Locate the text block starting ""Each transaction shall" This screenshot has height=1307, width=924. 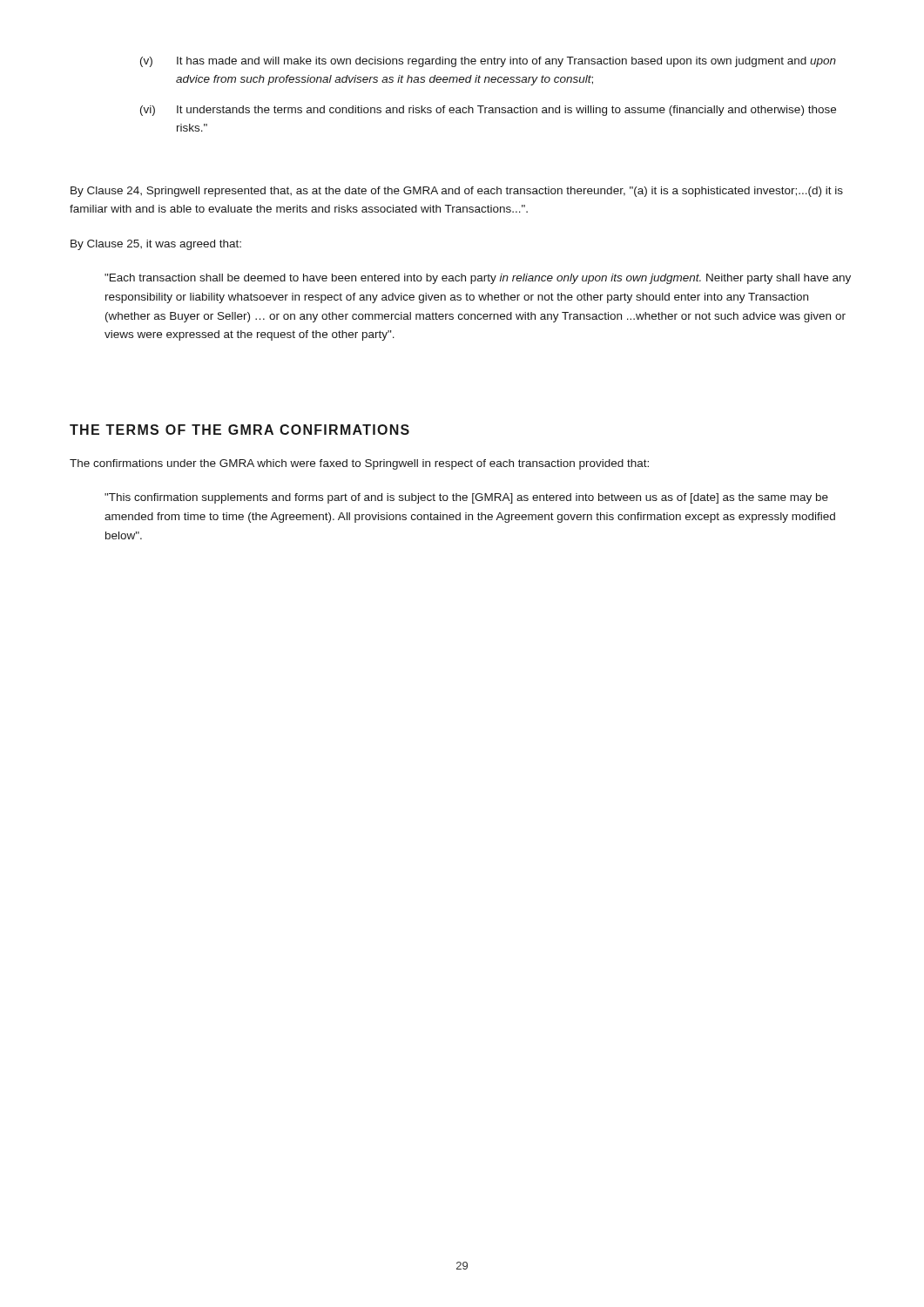point(478,306)
